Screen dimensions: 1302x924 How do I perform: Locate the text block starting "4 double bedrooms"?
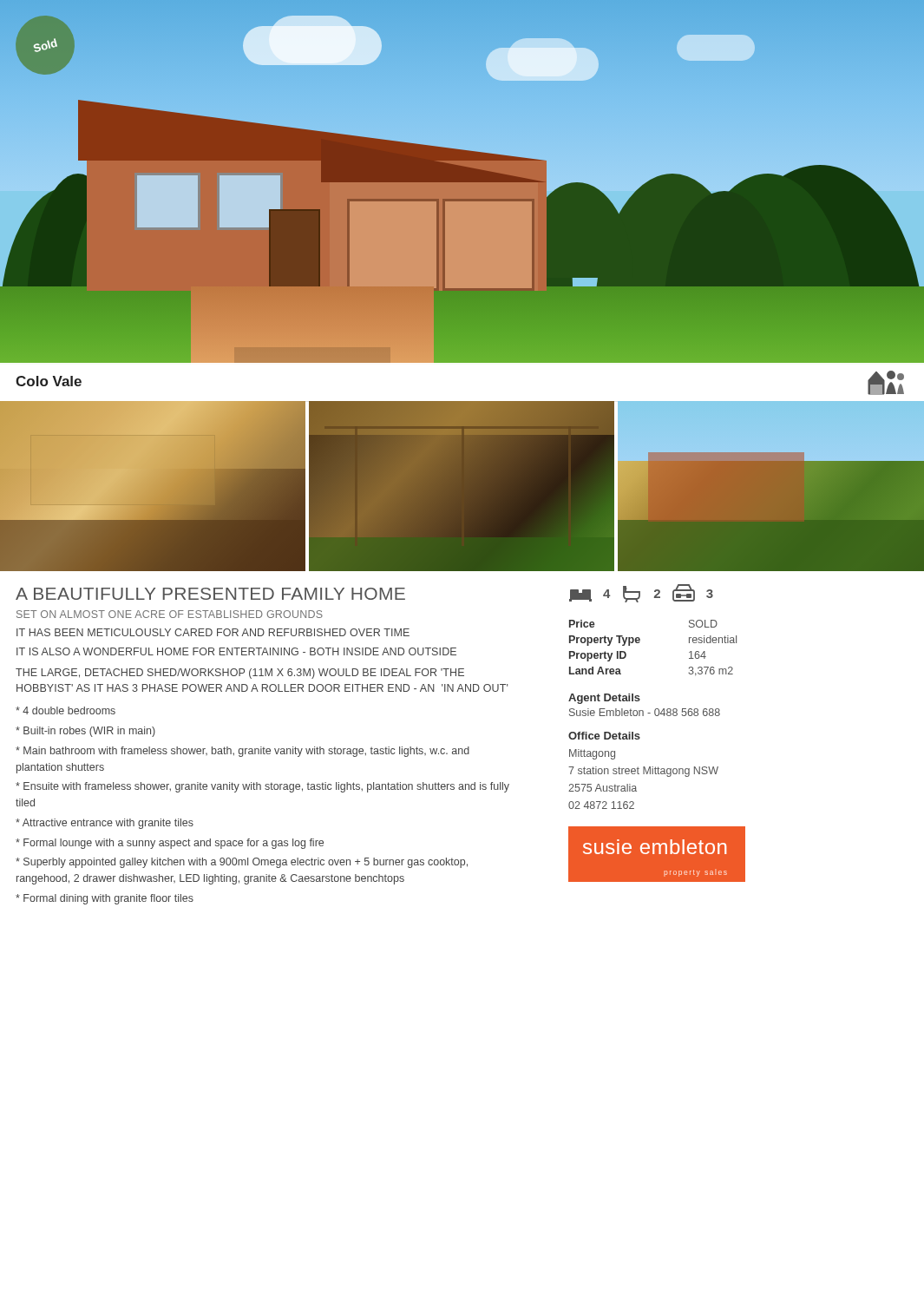point(66,711)
